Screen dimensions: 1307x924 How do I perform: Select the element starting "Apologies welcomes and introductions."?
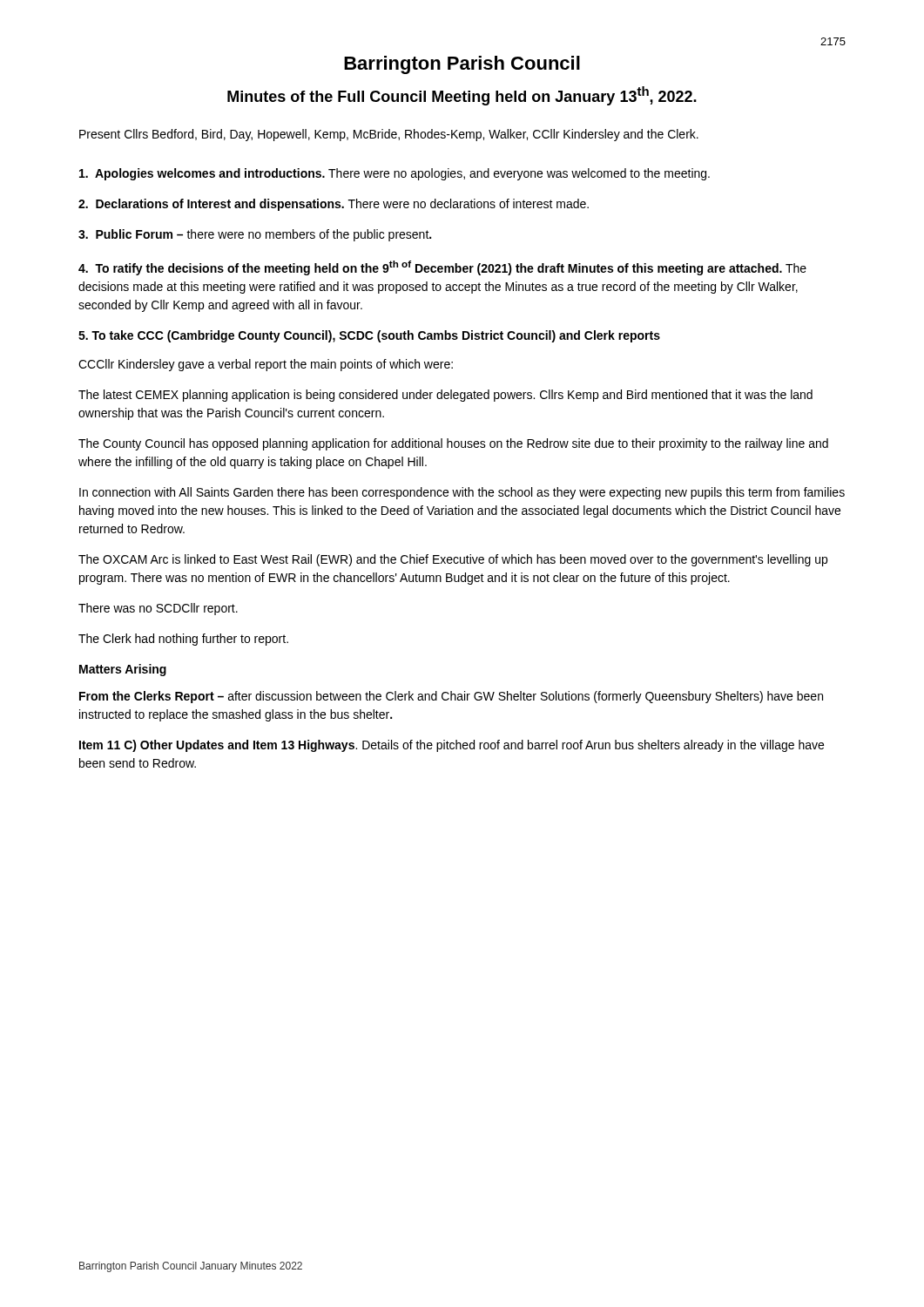[x=395, y=173]
